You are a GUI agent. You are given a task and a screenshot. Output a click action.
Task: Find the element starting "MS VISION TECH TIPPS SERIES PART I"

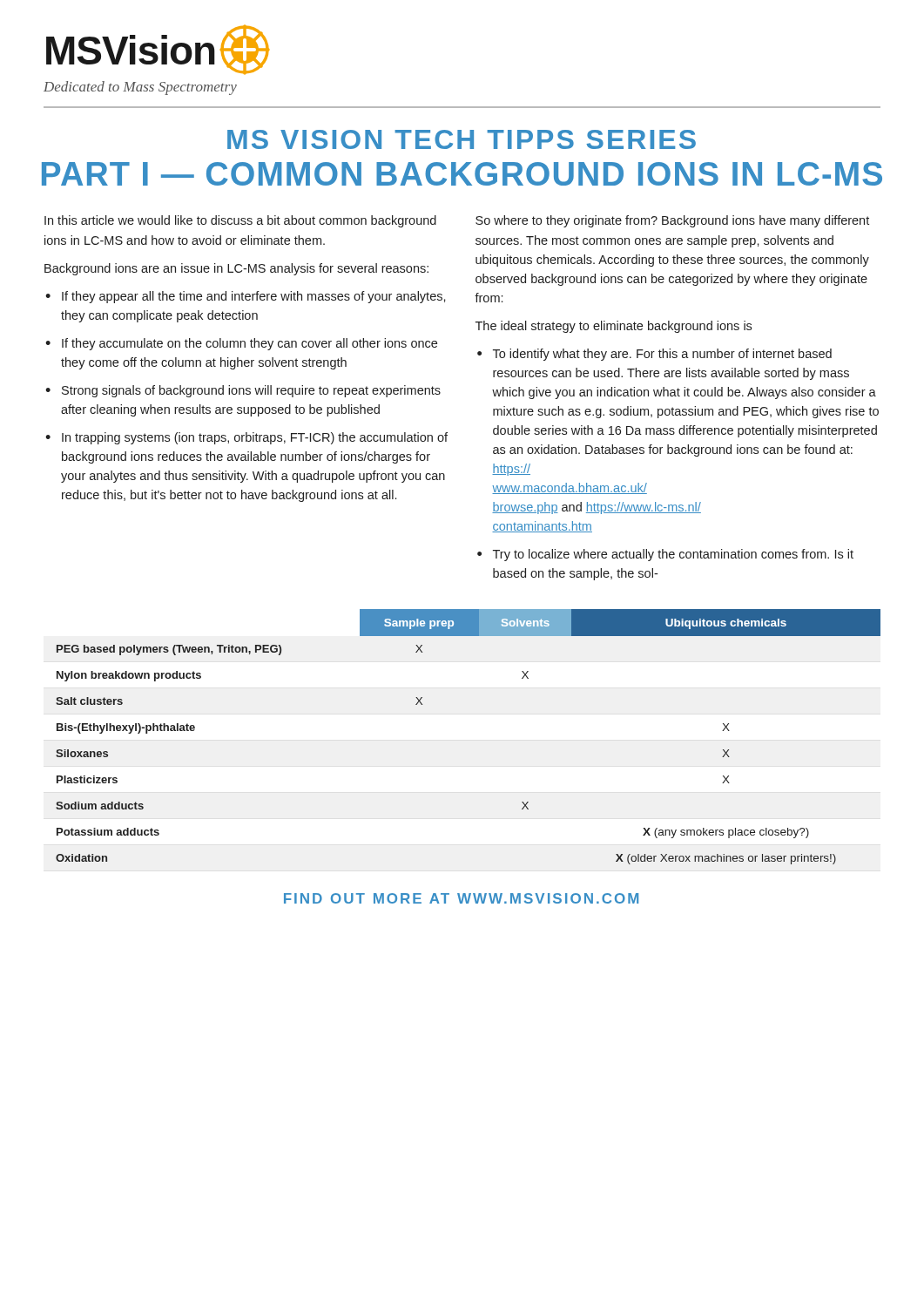[462, 159]
